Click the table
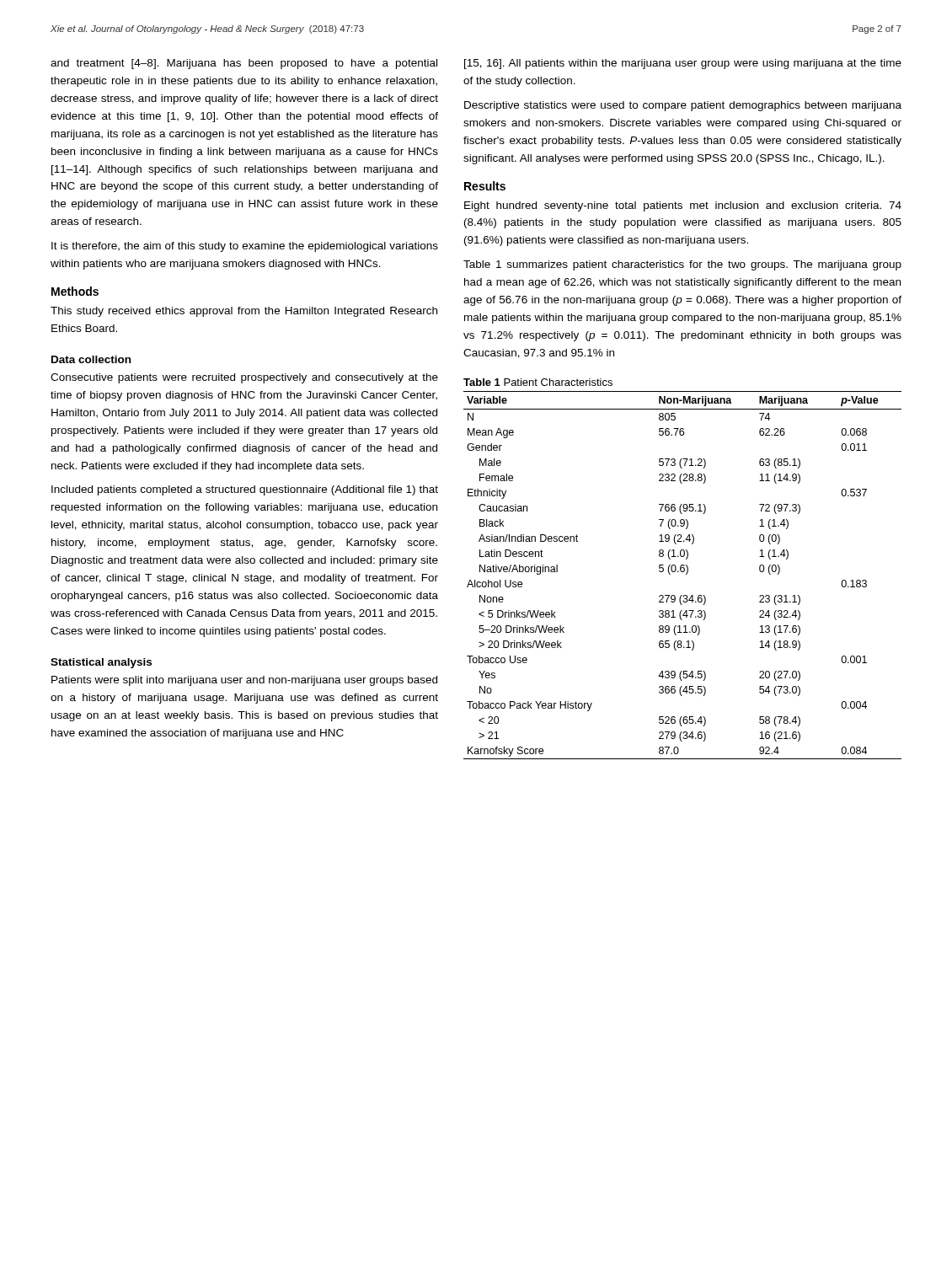Screen dimensions: 1264x952 click(x=682, y=575)
